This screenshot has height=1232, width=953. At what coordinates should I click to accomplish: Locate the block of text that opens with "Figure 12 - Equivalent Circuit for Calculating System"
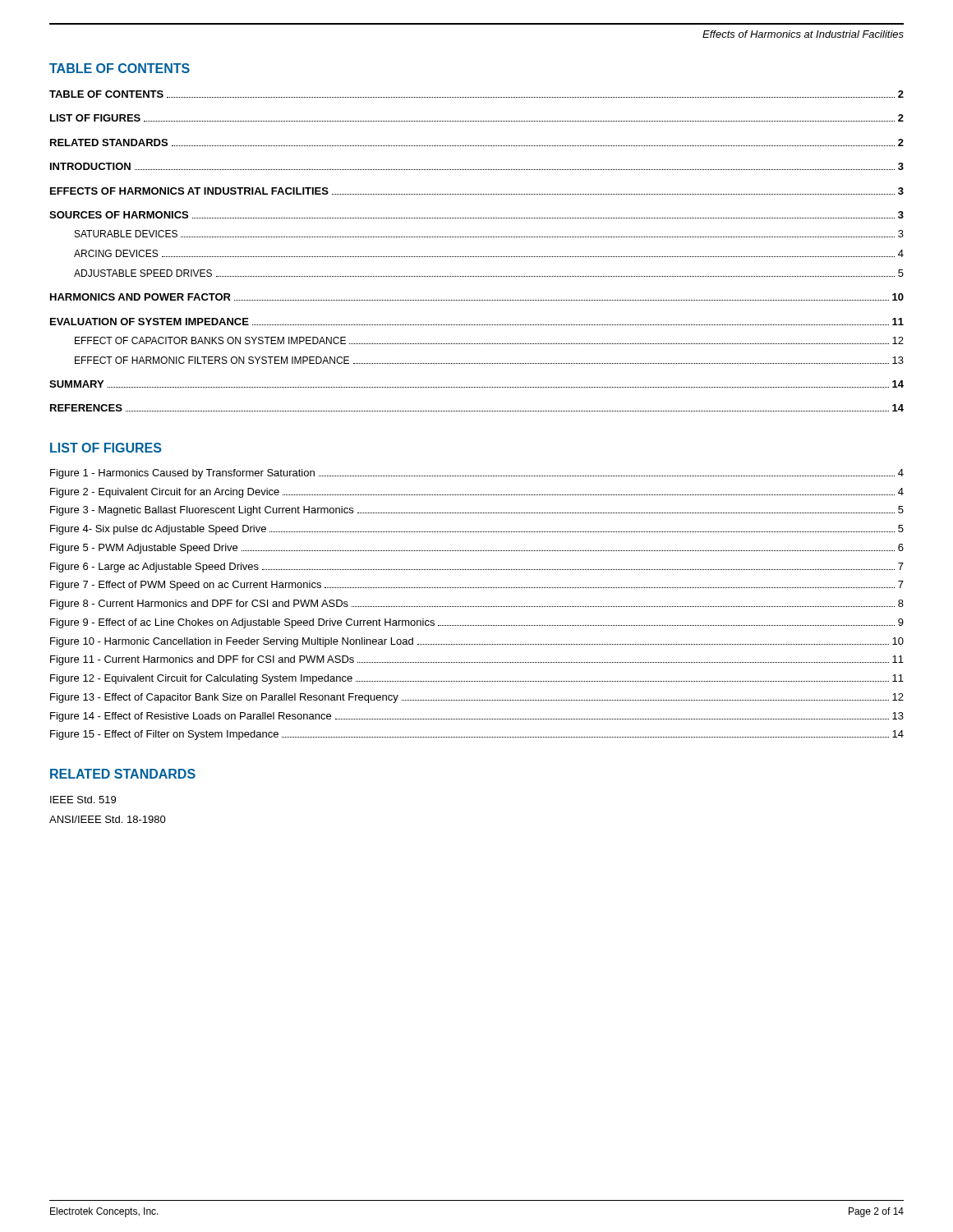tap(476, 679)
